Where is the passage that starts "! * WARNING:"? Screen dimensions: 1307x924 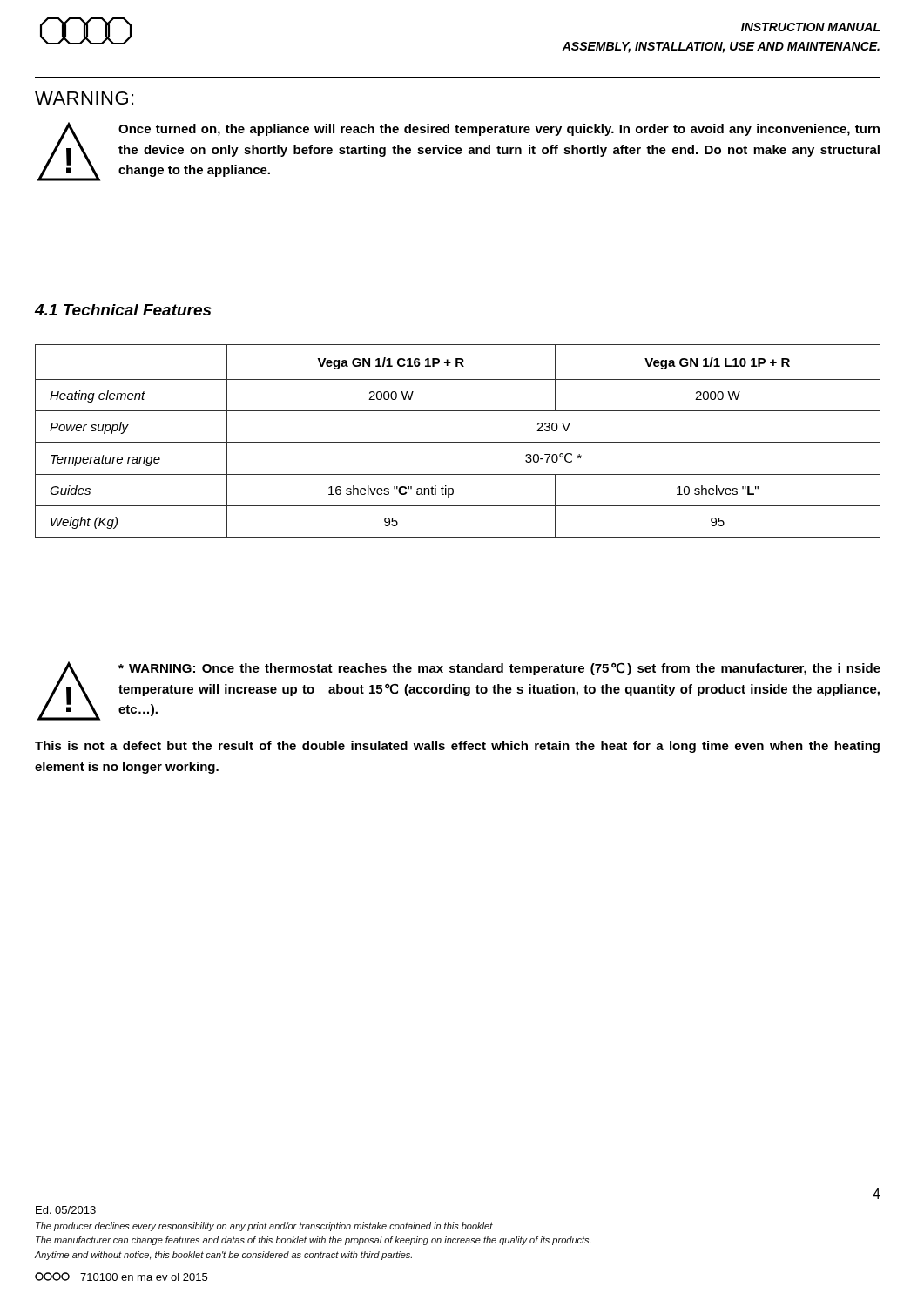[x=459, y=691]
